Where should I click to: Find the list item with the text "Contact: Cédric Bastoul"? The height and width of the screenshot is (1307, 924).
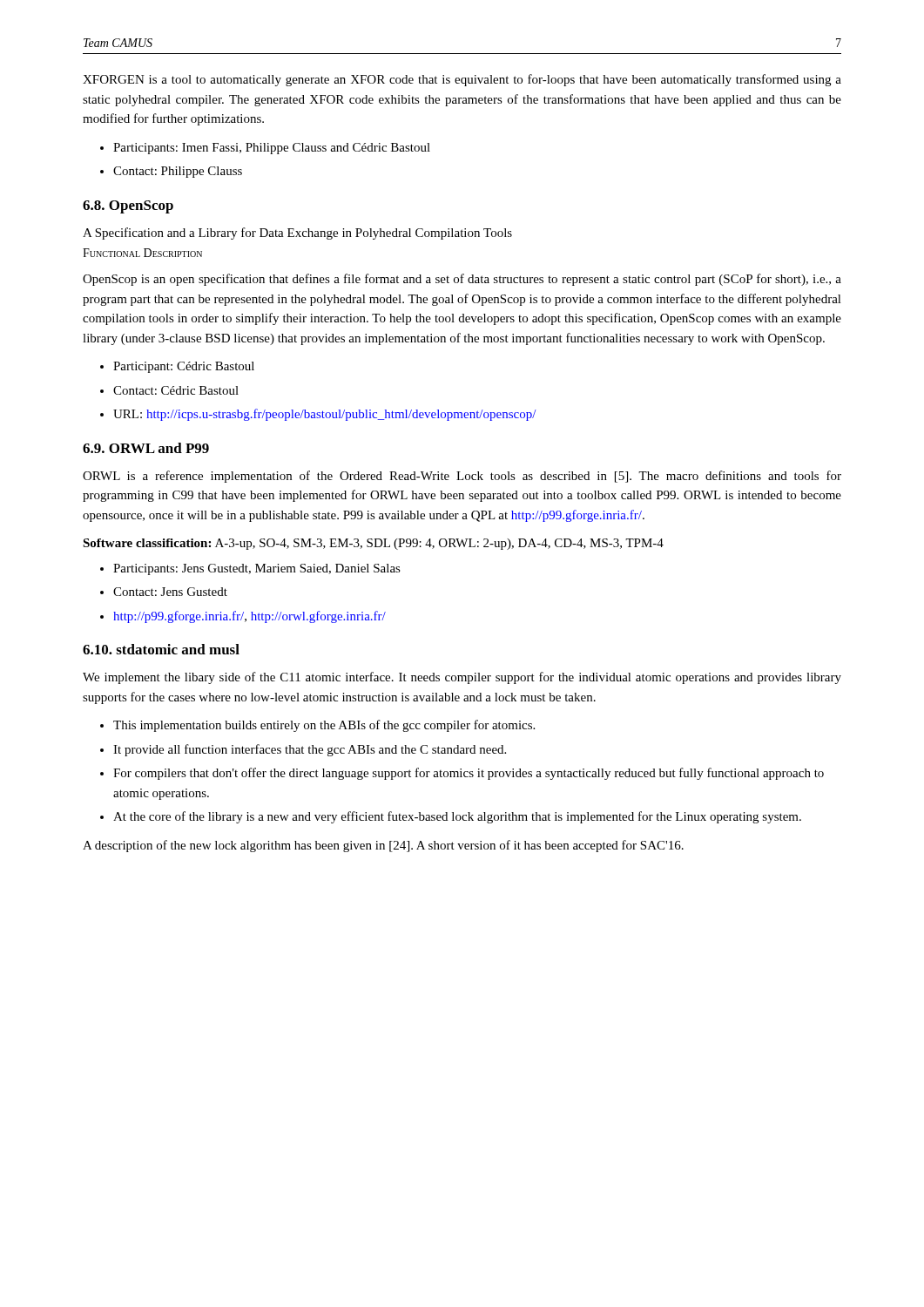(176, 390)
